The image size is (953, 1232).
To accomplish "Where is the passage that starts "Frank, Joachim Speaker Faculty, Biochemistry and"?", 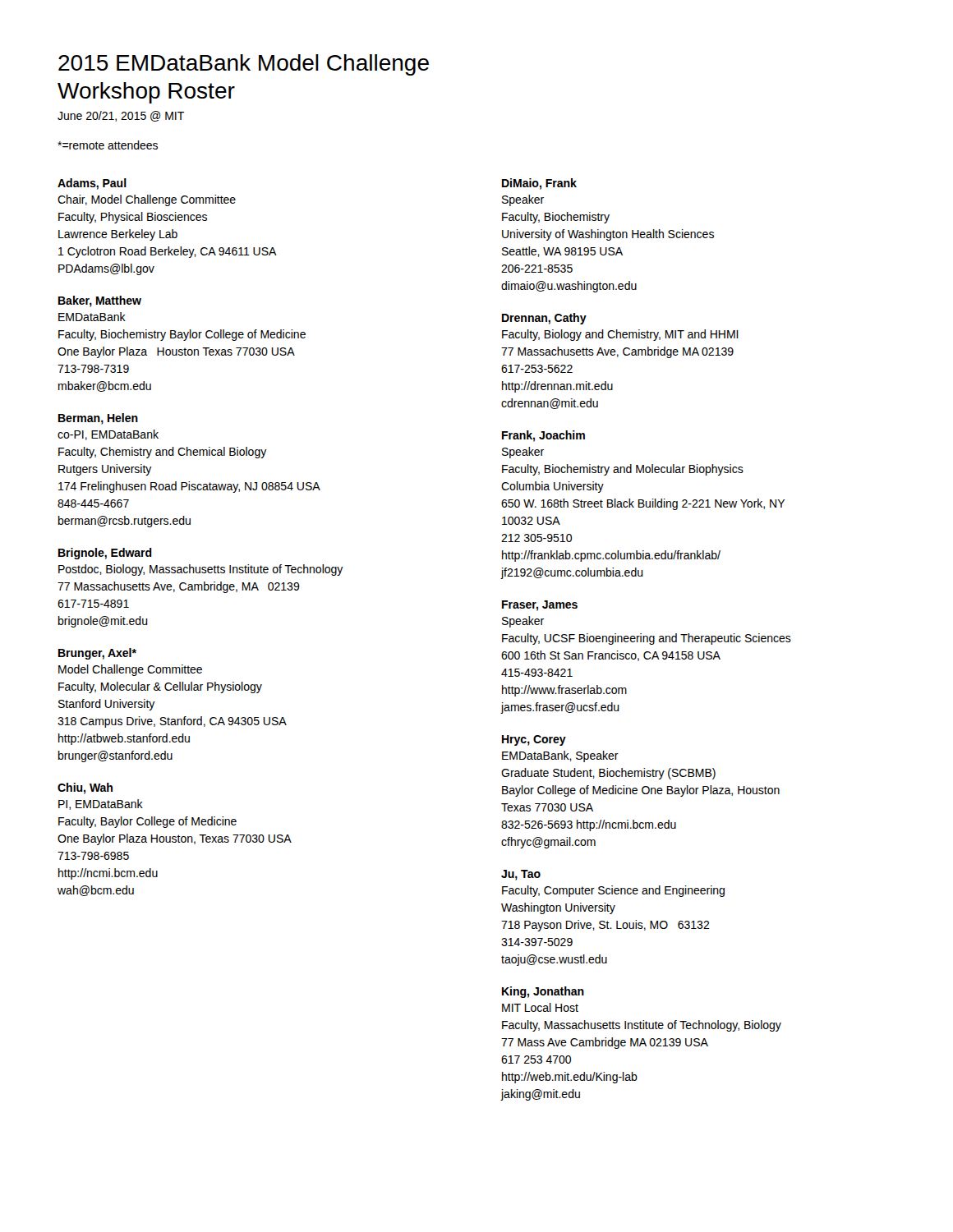I will (702, 505).
